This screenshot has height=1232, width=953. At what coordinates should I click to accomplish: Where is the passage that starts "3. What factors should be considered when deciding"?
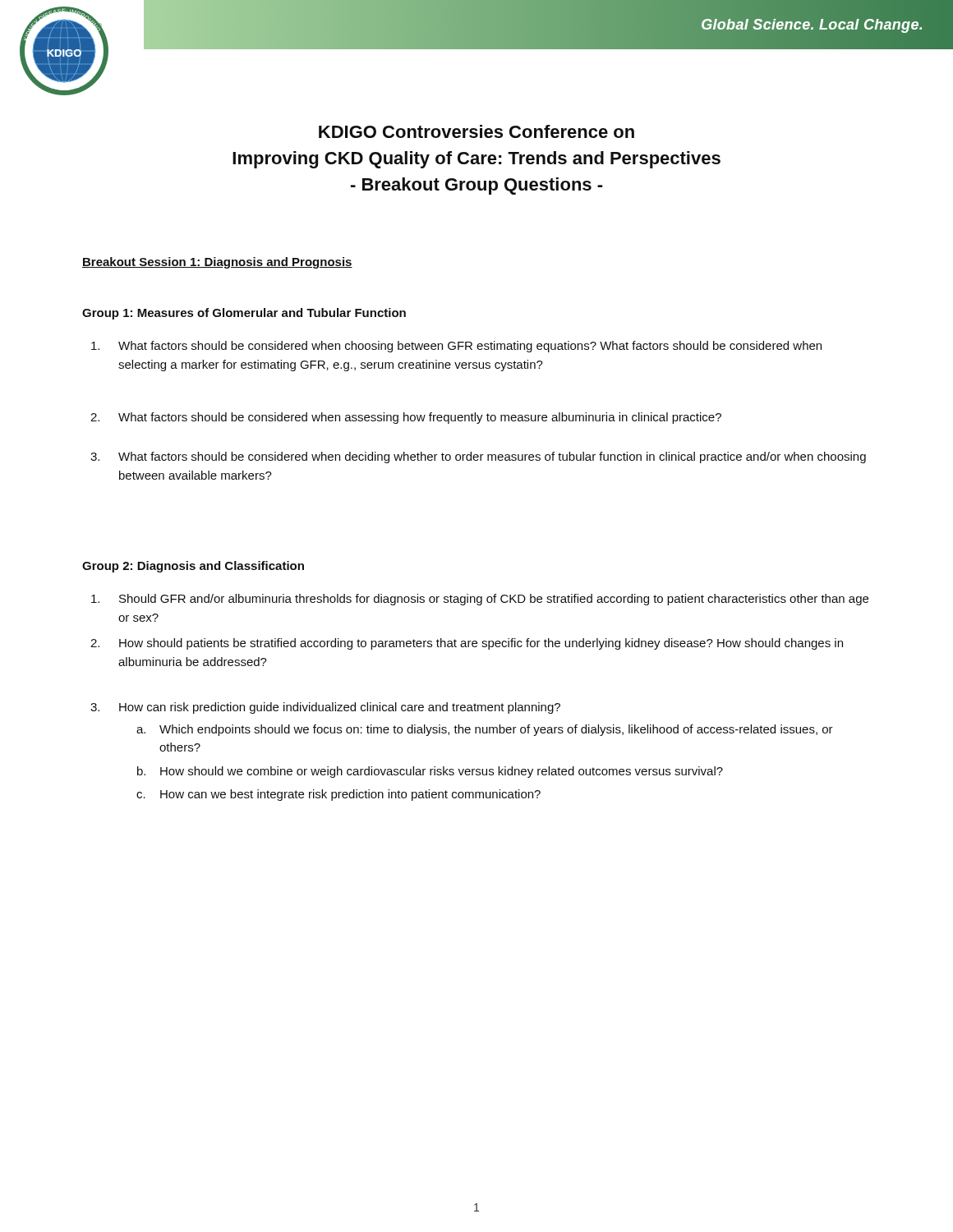[476, 466]
